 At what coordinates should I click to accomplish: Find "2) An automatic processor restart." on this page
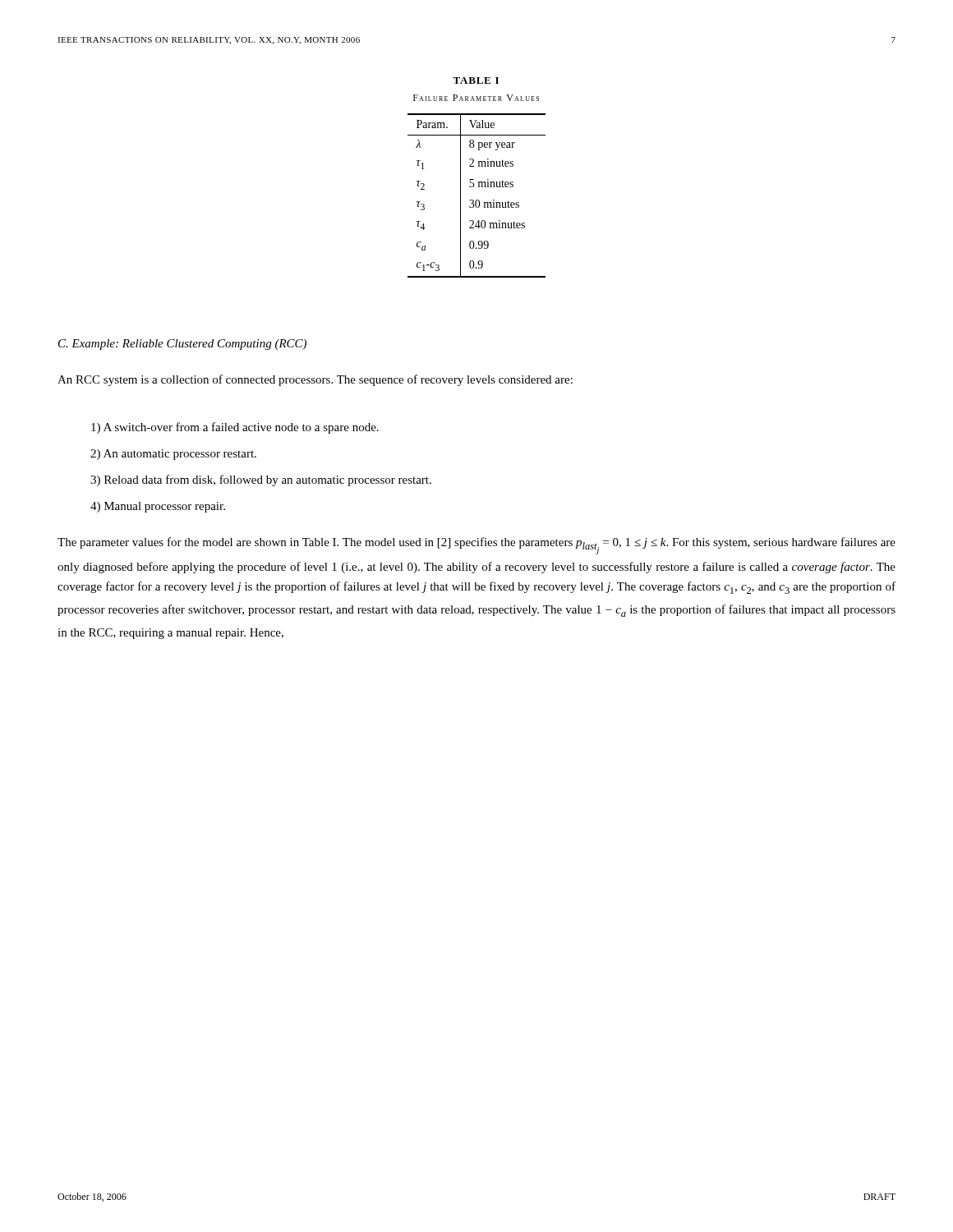click(x=174, y=453)
